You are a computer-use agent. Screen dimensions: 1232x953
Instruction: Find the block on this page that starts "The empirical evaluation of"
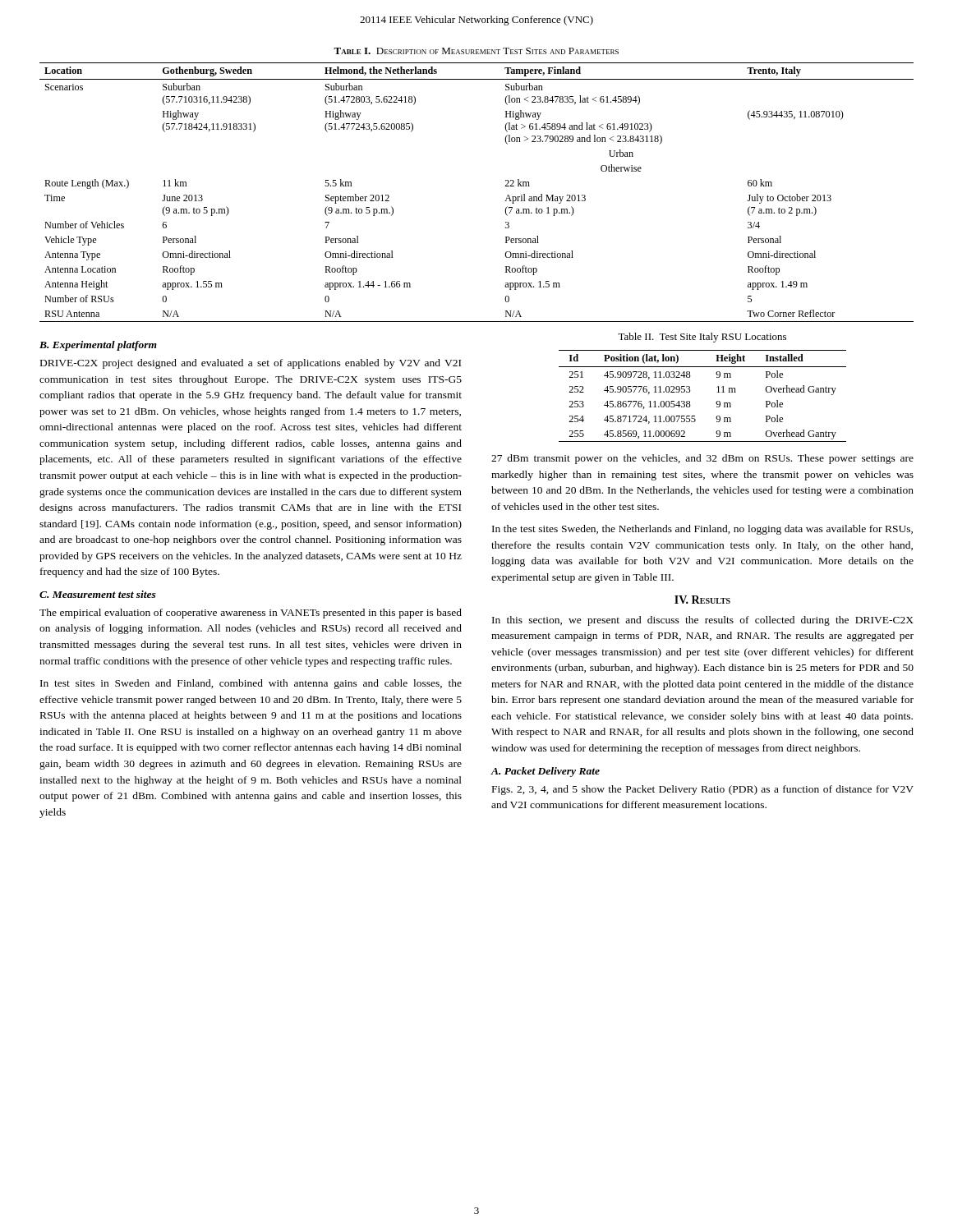coord(251,636)
